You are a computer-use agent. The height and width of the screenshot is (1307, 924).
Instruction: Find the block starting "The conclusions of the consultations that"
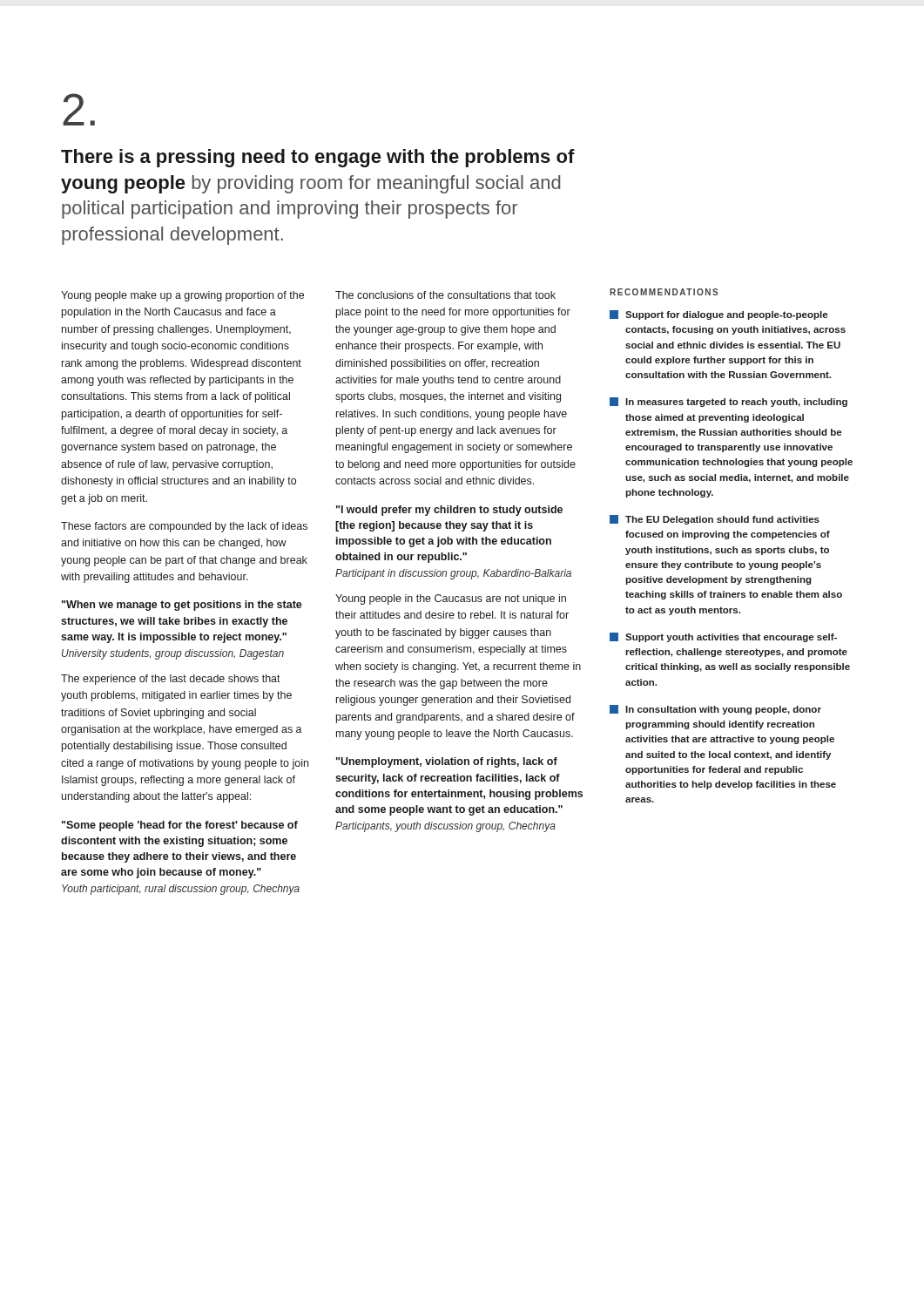[x=455, y=388]
